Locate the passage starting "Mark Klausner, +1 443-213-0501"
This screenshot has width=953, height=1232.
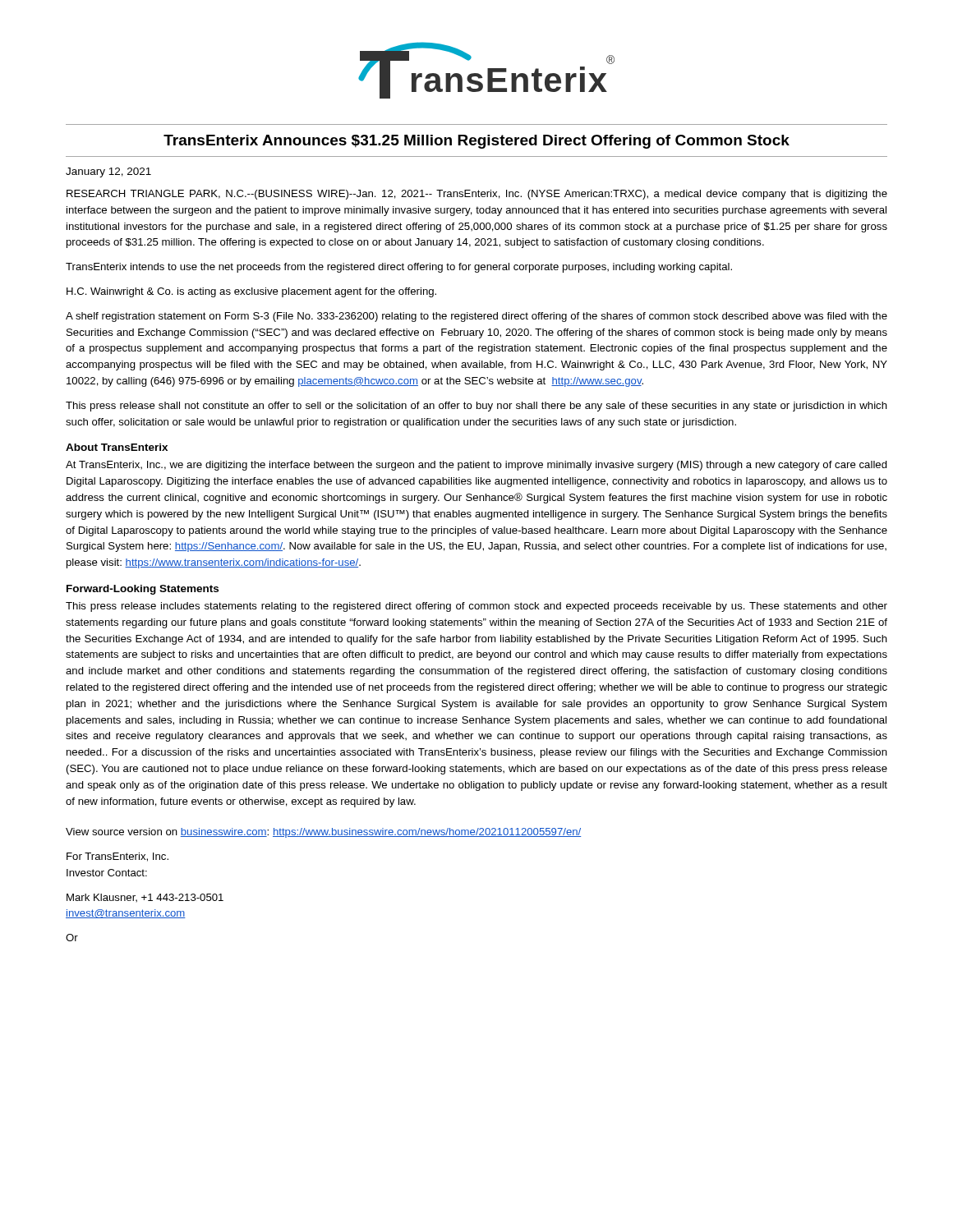click(x=145, y=905)
